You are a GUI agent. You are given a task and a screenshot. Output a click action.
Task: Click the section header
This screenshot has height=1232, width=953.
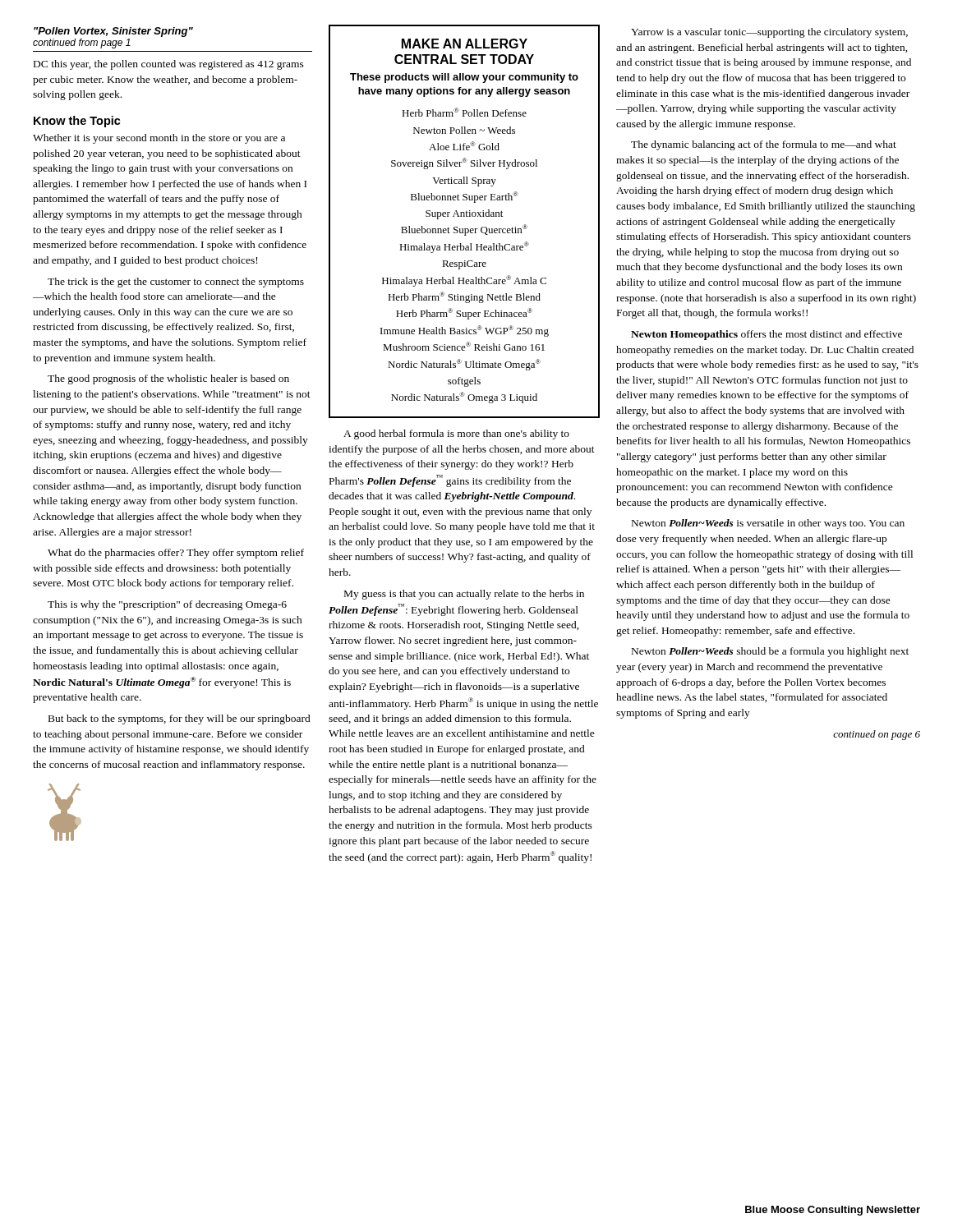[173, 121]
